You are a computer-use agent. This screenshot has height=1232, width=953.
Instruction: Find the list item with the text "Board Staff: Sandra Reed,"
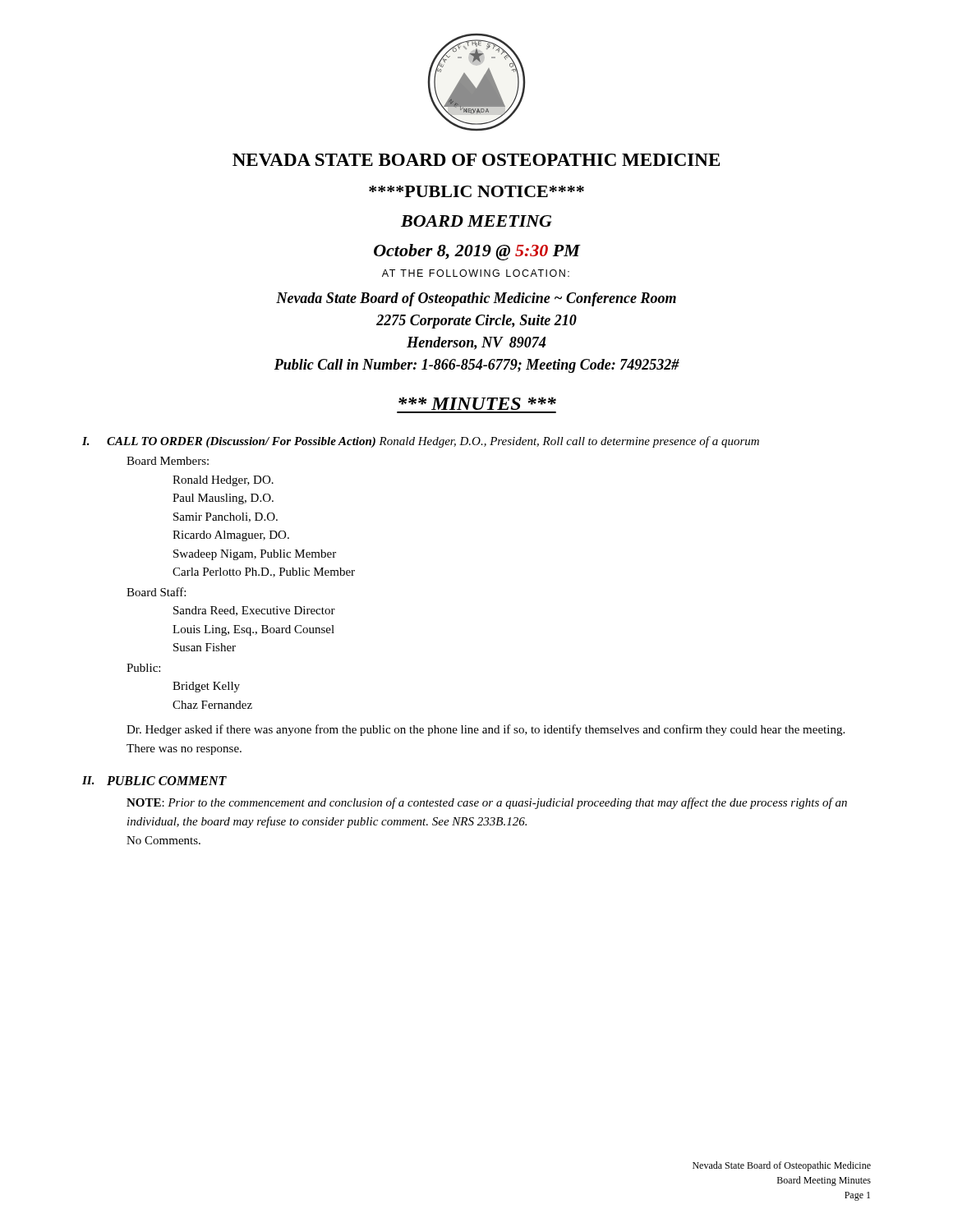(156, 592)
